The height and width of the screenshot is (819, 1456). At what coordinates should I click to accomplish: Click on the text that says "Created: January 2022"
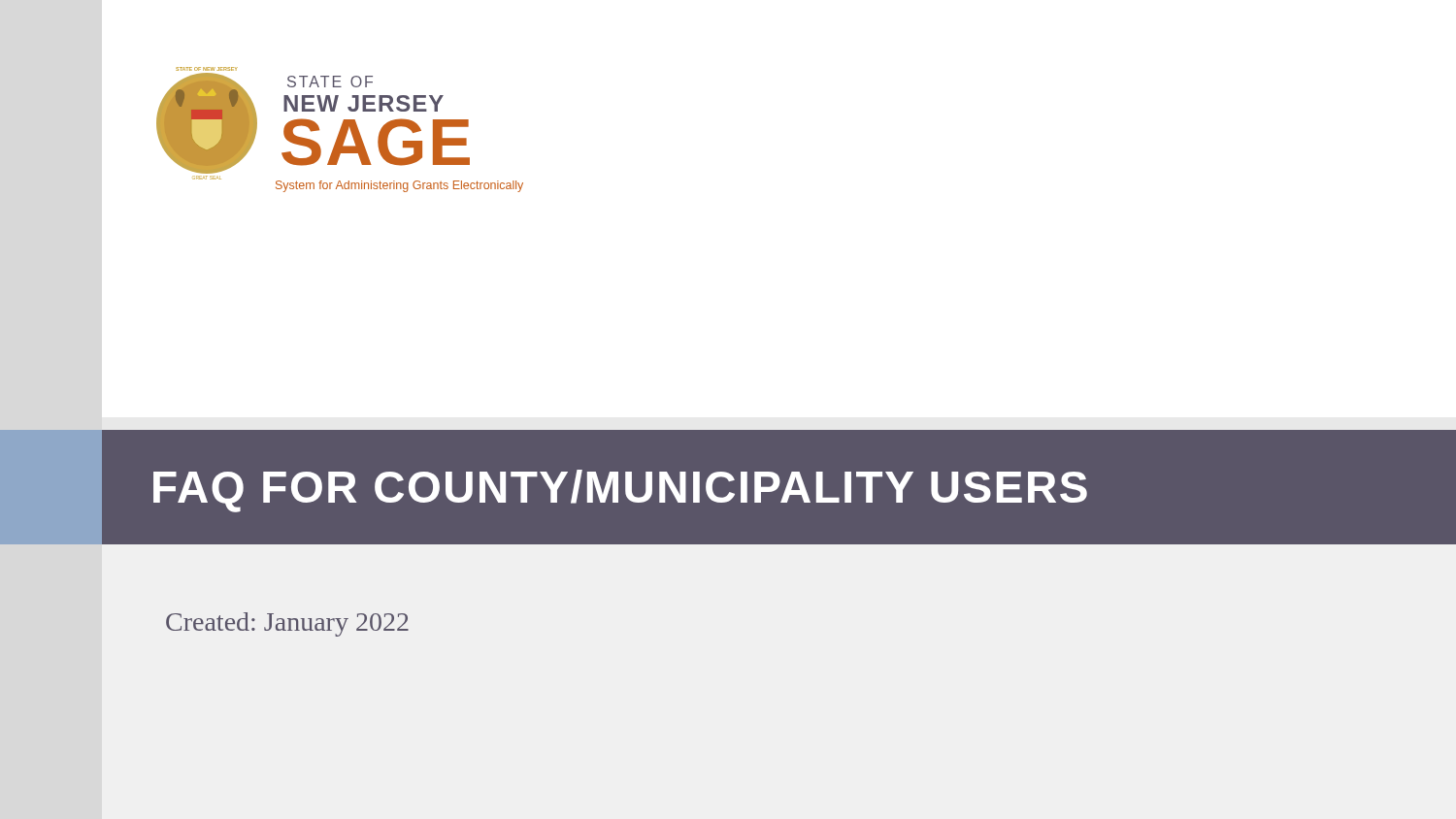tap(287, 622)
